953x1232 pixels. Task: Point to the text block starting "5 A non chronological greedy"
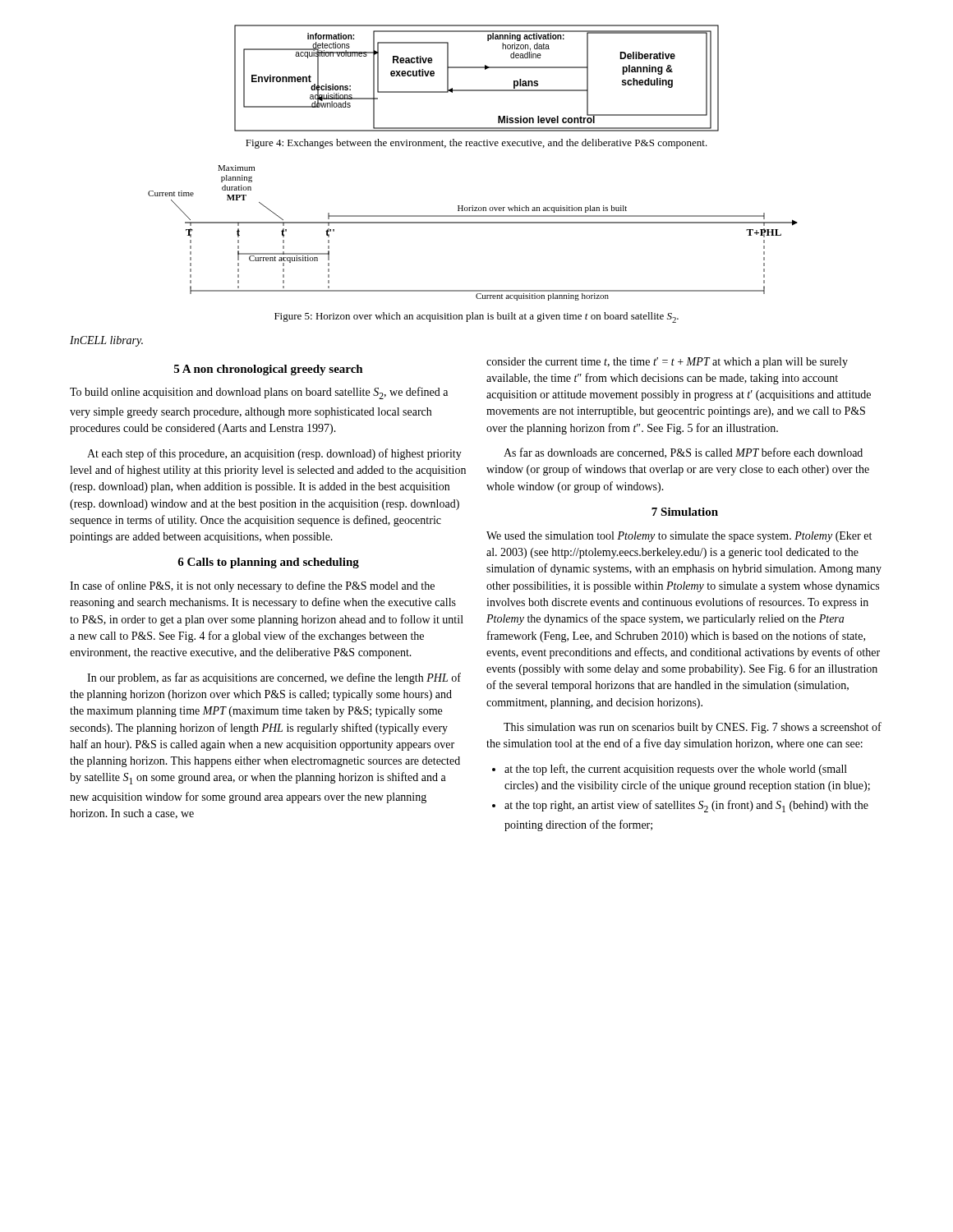click(268, 368)
